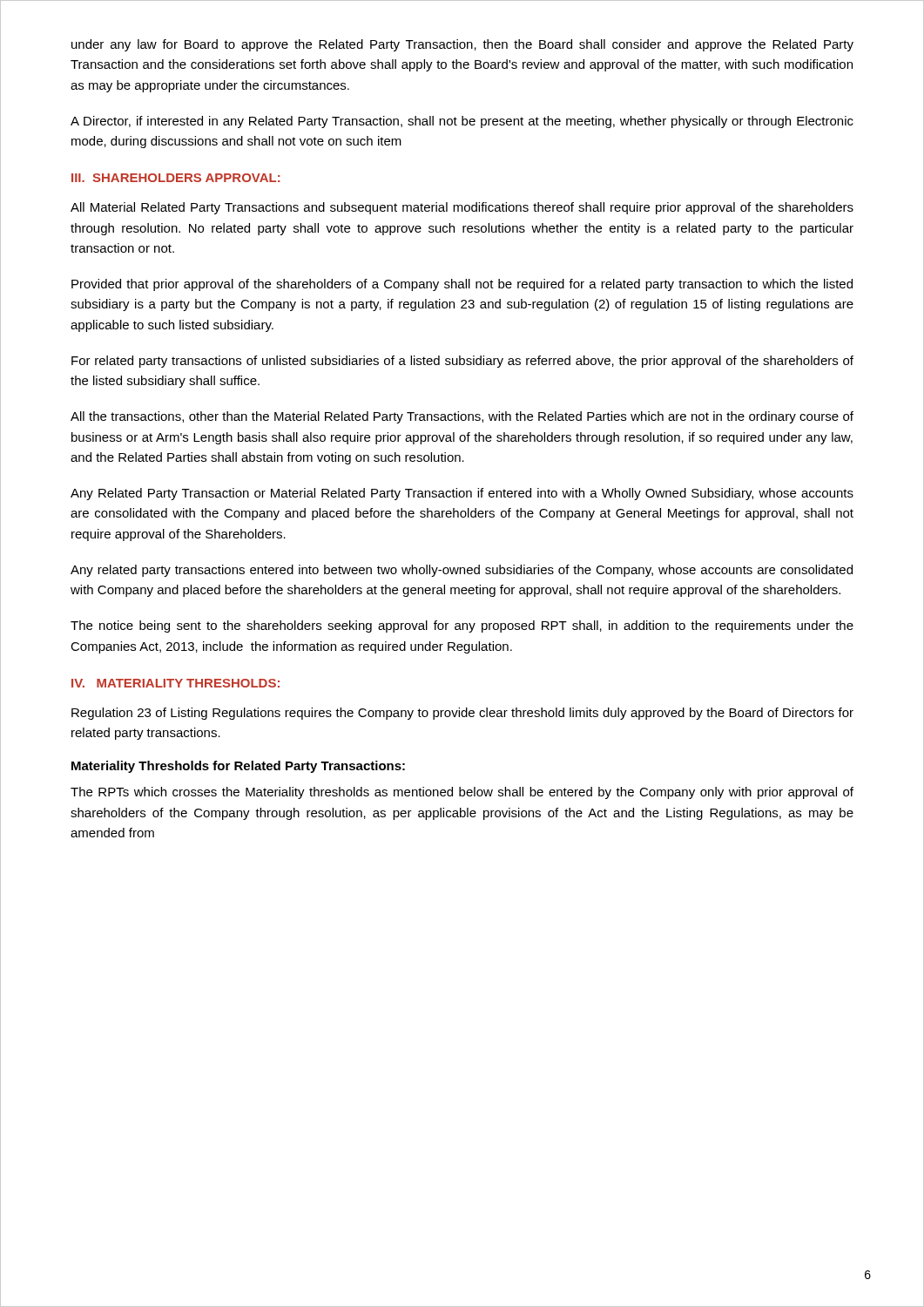Click the passage that begins "Any Related Party Transaction or Material"
The image size is (924, 1307).
tap(462, 513)
